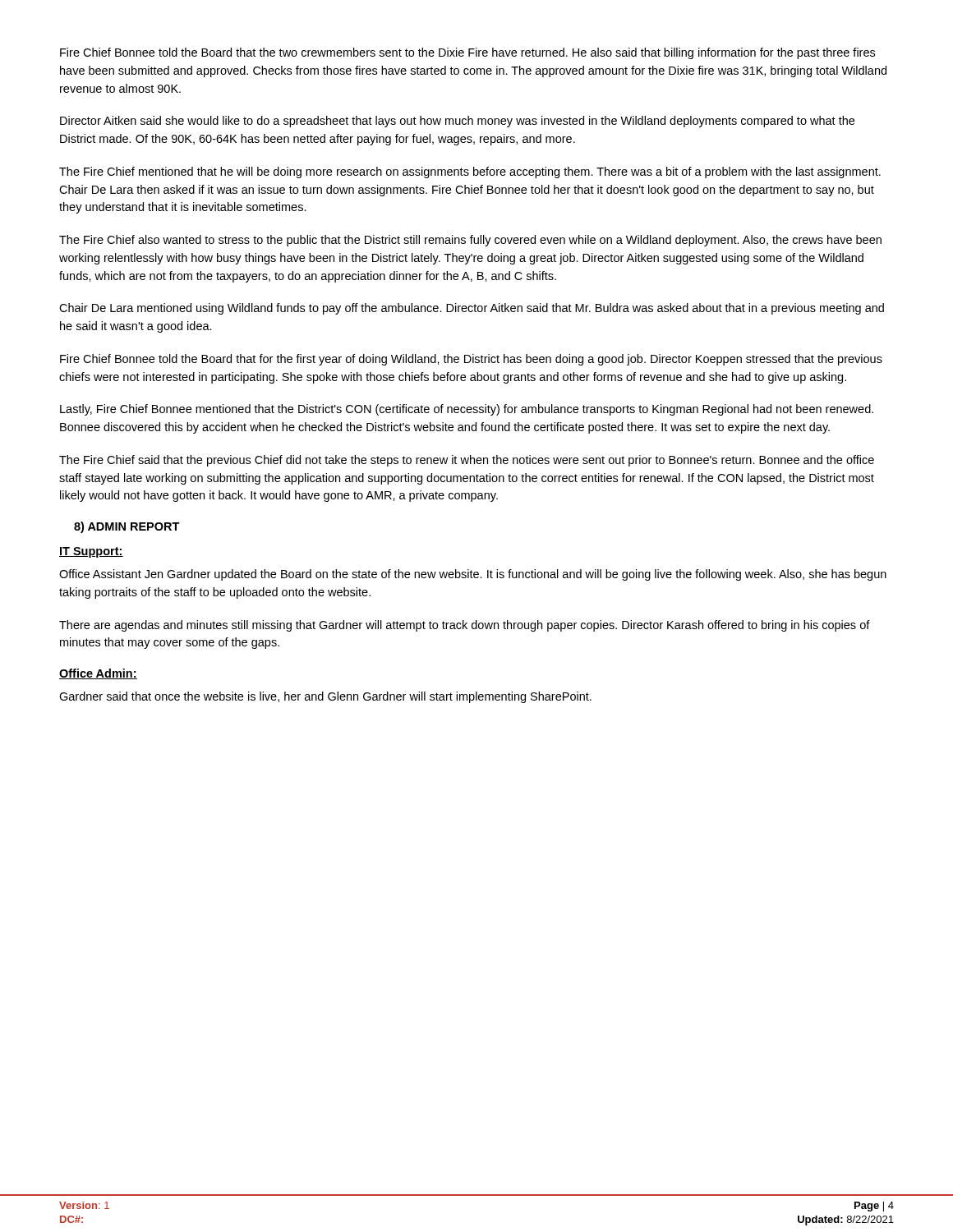
Task: Point to the region starting "There are agendas and minutes still missing"
Action: click(464, 634)
